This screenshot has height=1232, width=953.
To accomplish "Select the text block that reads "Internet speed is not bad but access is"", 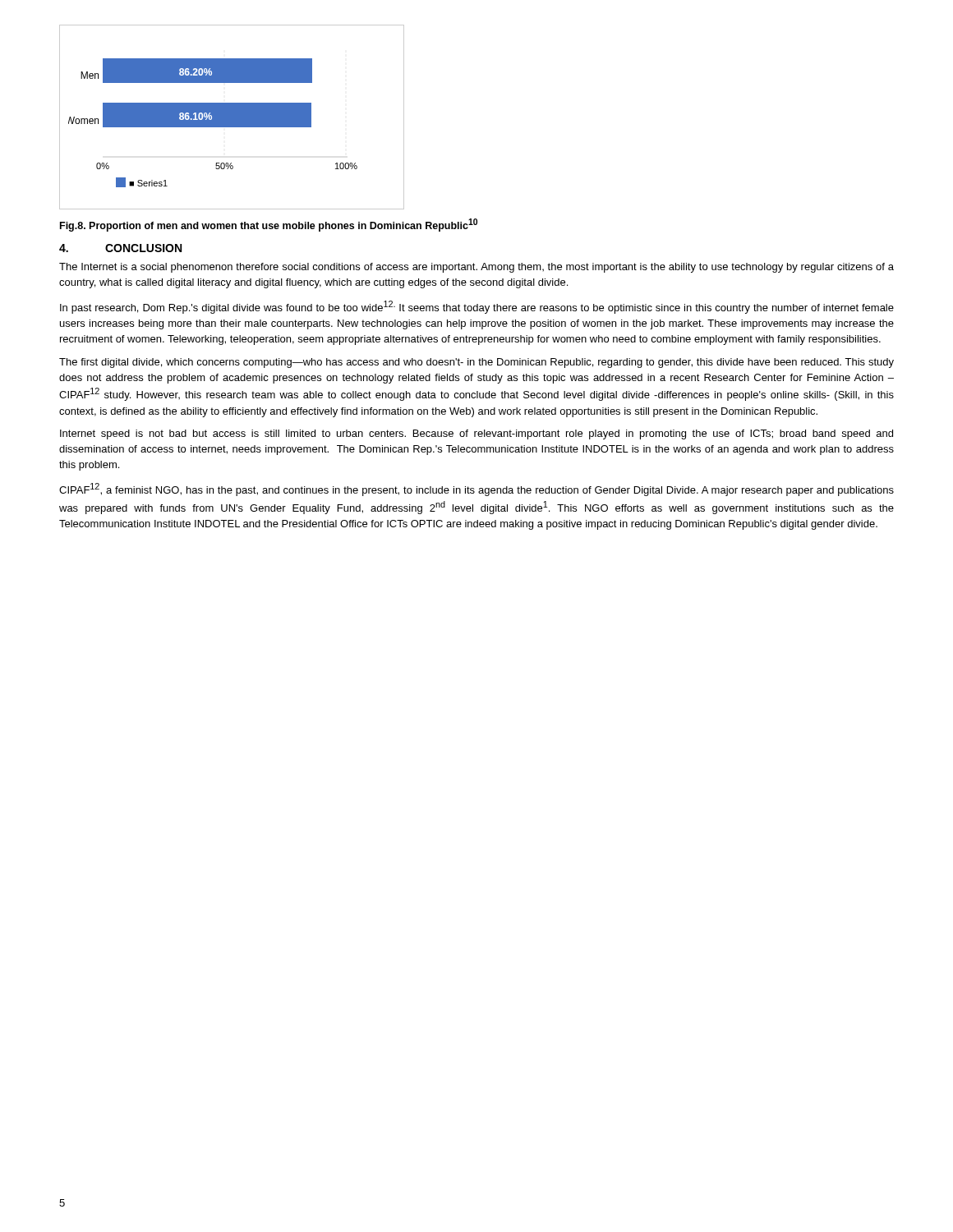I will [476, 449].
